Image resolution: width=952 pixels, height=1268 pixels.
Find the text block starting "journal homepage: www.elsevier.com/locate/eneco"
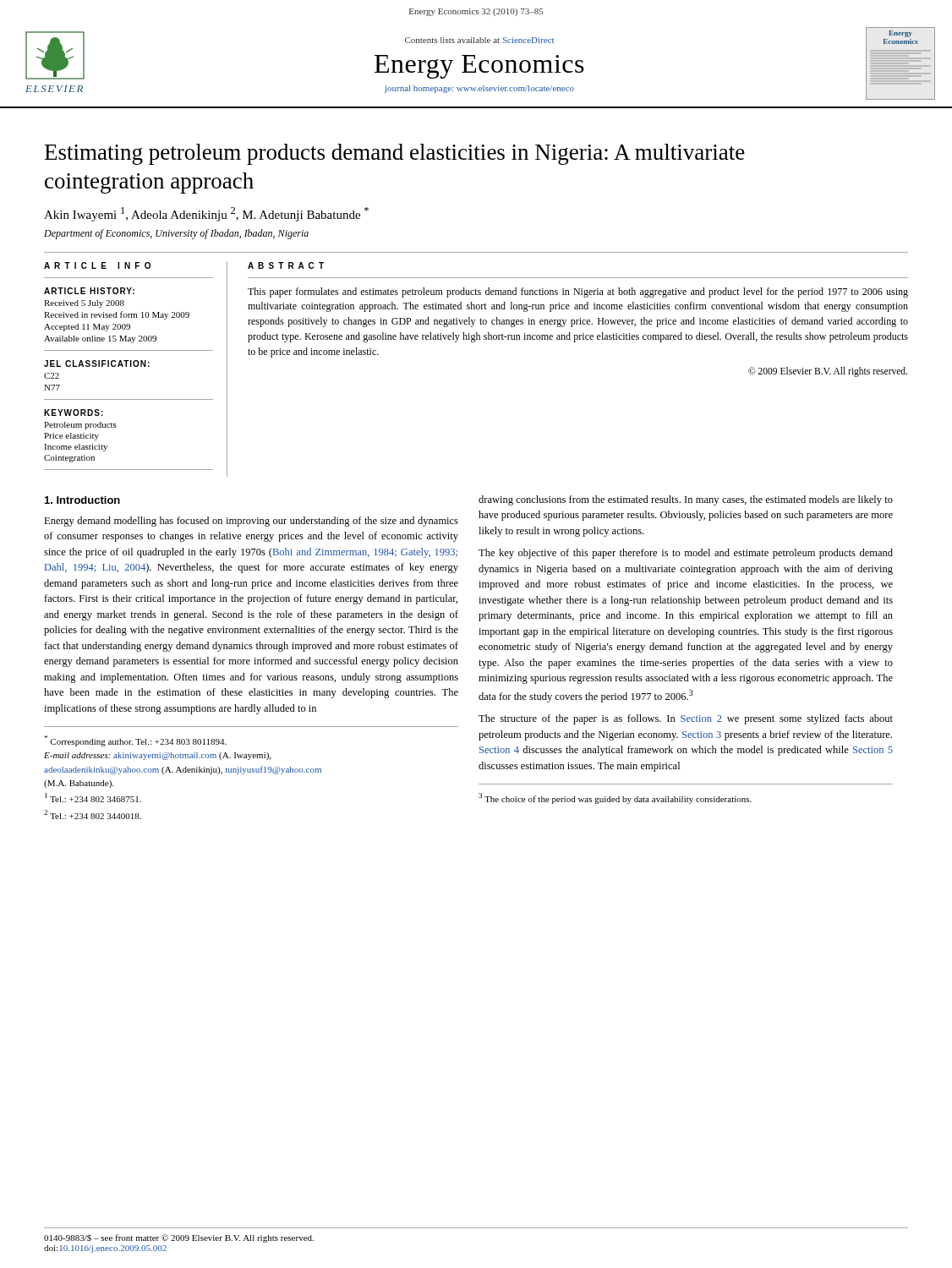pos(479,87)
